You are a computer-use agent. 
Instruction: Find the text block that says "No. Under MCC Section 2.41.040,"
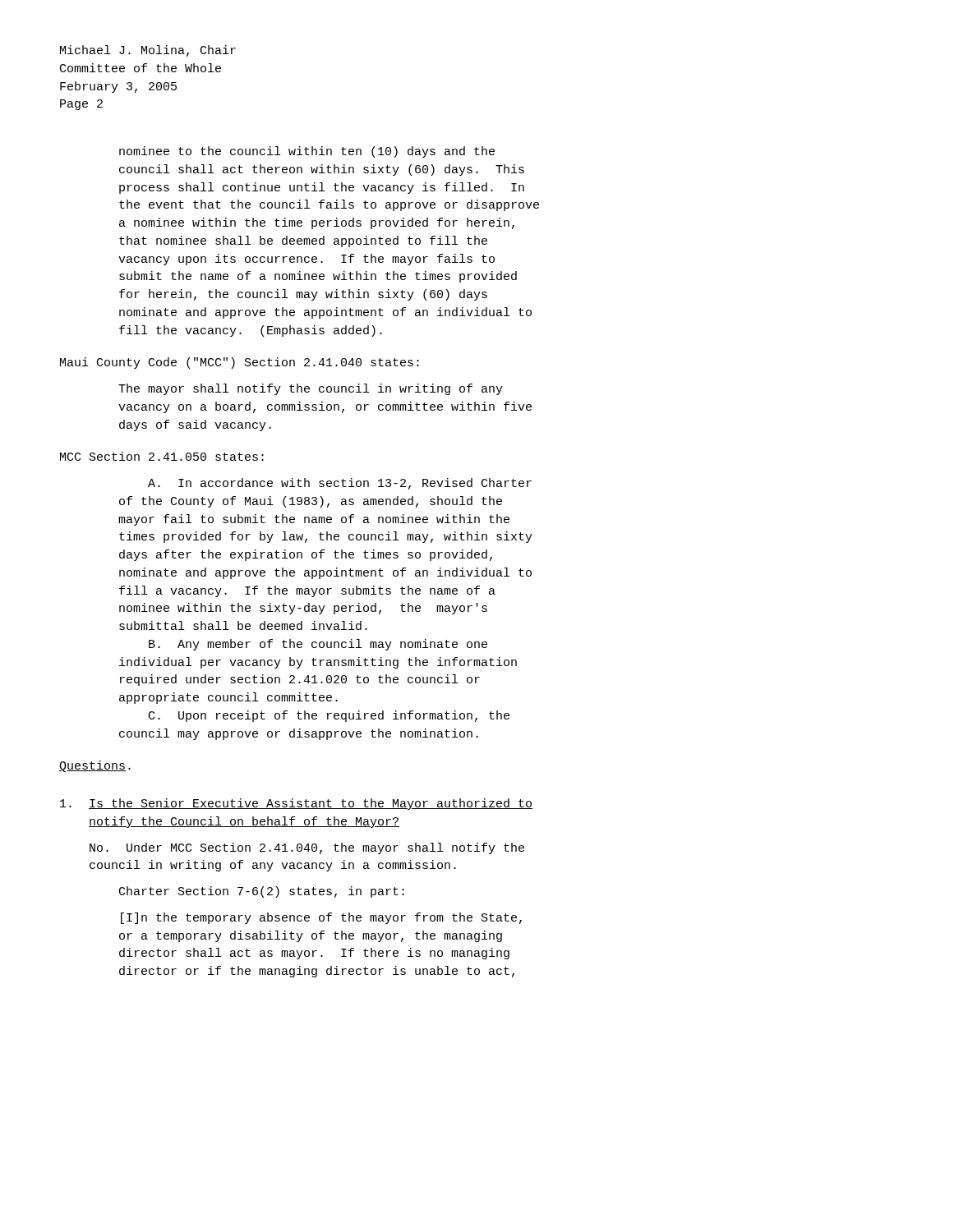(x=307, y=857)
